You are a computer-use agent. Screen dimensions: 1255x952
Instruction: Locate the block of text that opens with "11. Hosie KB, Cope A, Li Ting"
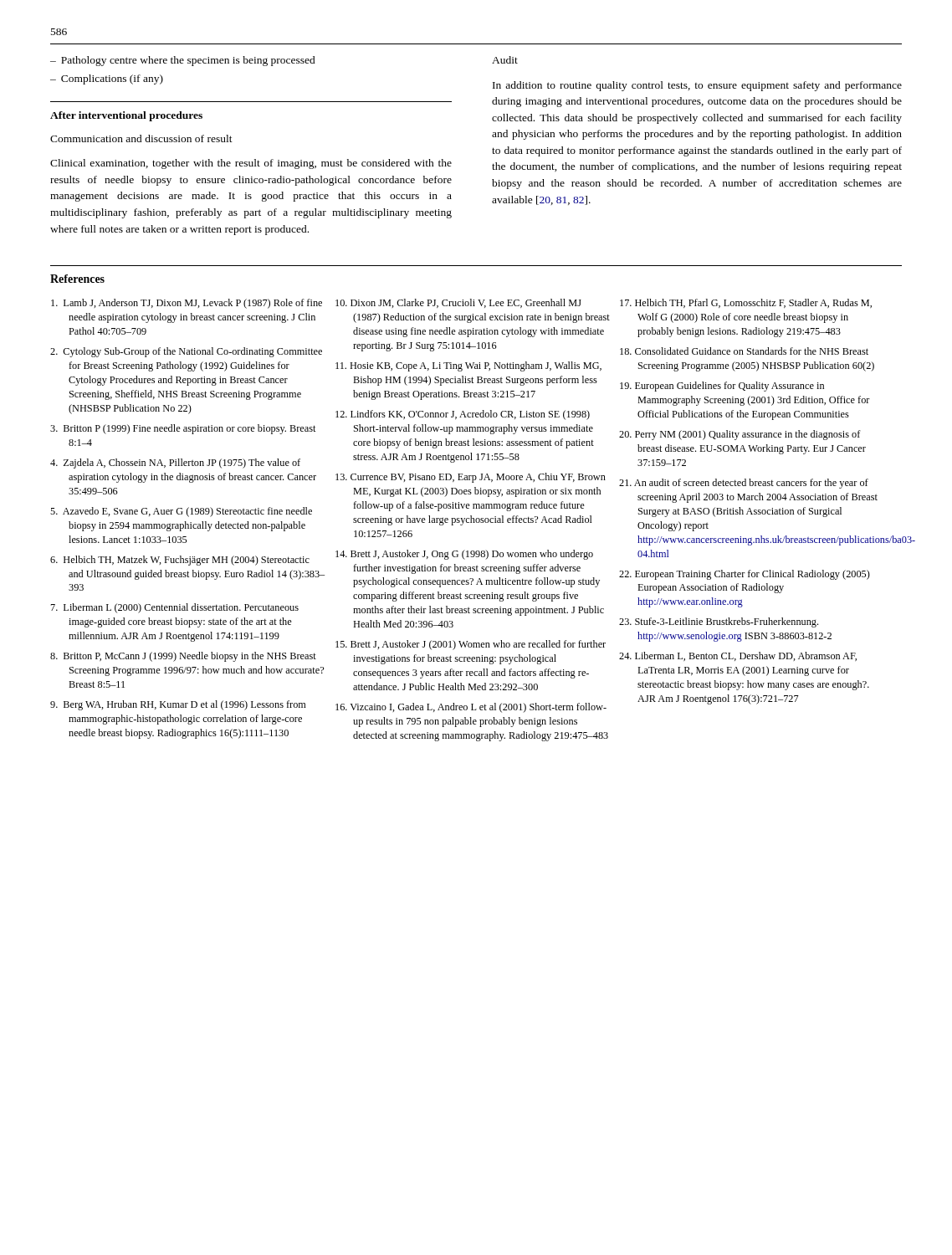pyautogui.click(x=468, y=380)
